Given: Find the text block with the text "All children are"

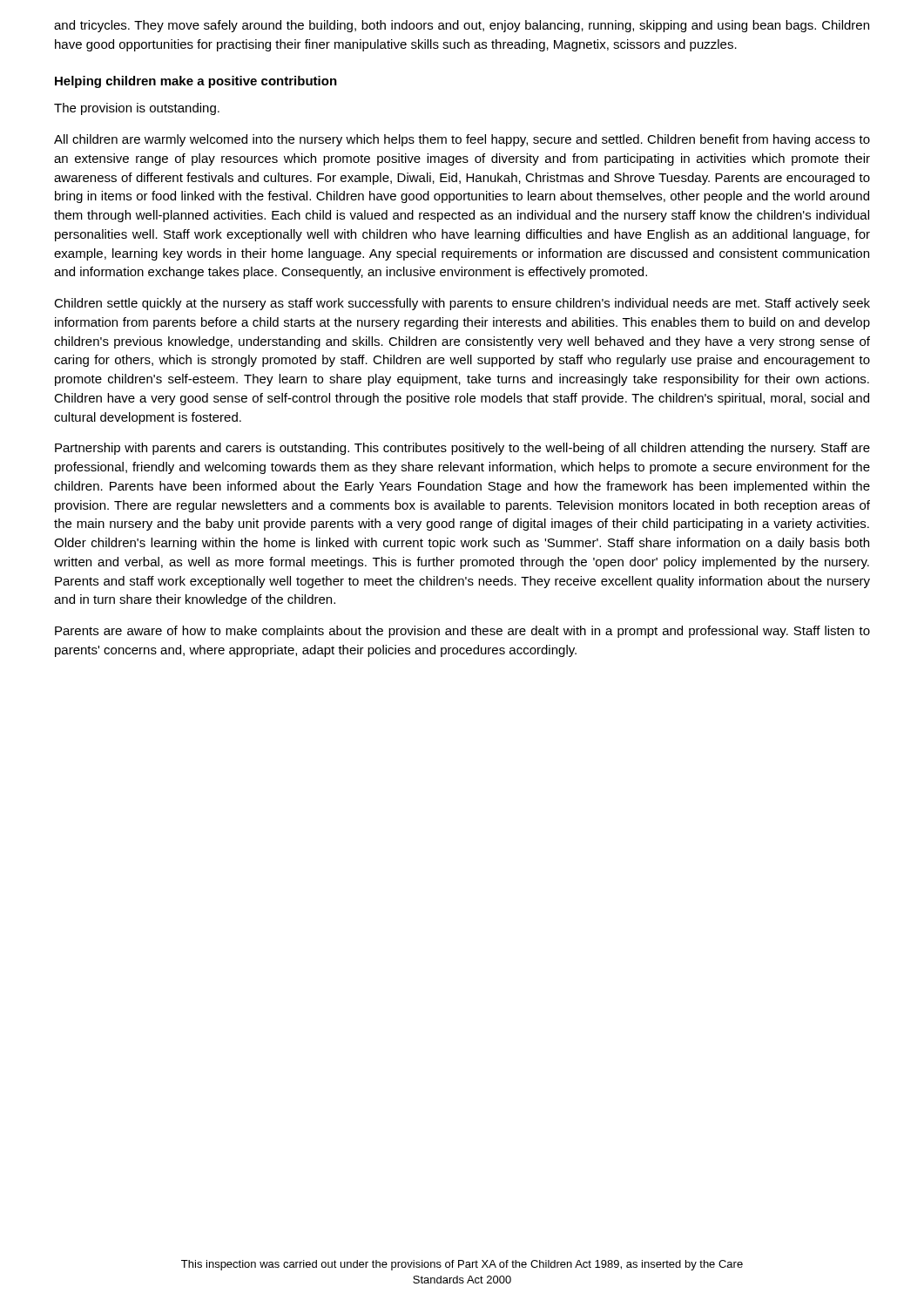Looking at the screenshot, I should point(462,205).
